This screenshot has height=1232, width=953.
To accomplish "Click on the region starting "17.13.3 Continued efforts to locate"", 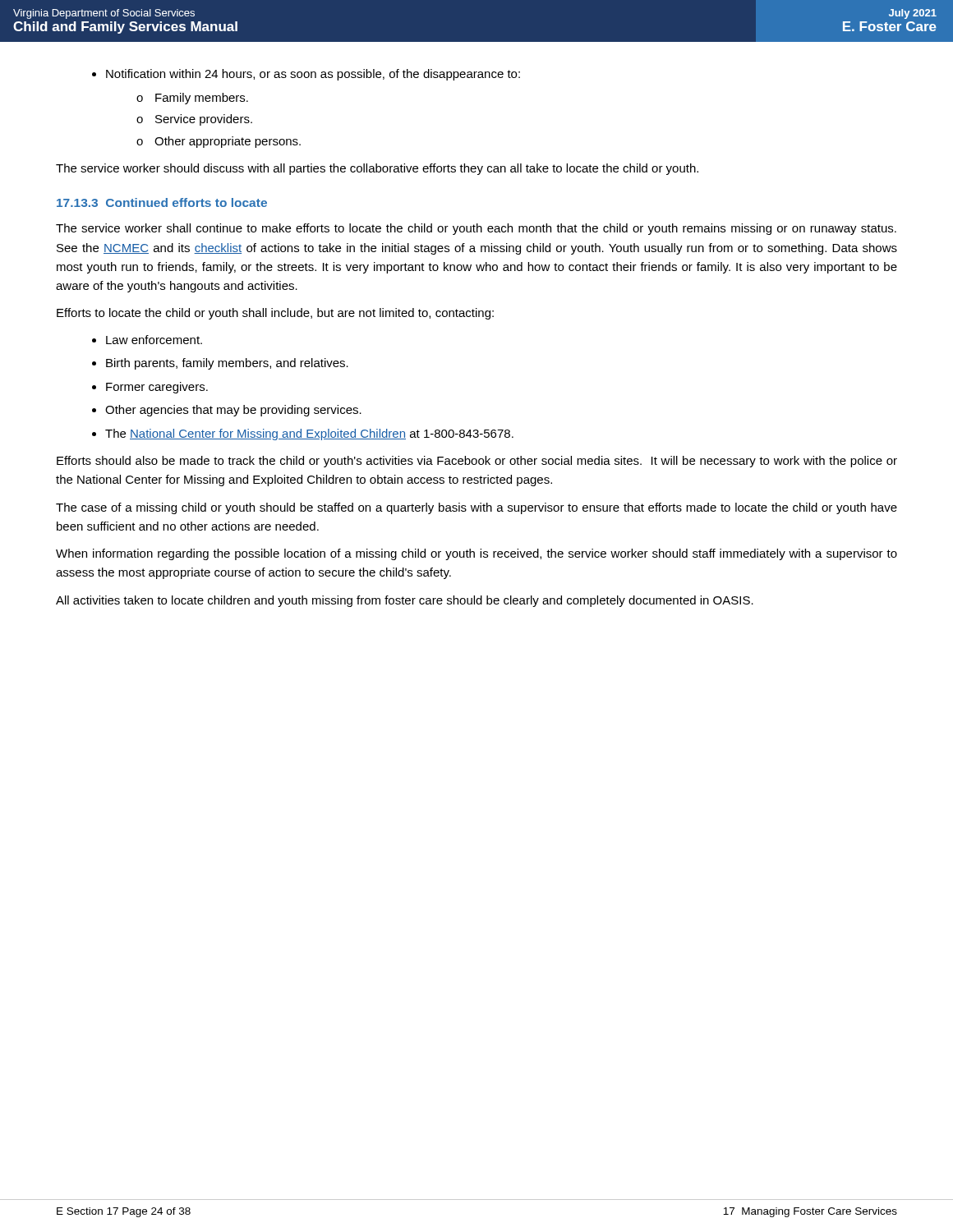I will [162, 203].
